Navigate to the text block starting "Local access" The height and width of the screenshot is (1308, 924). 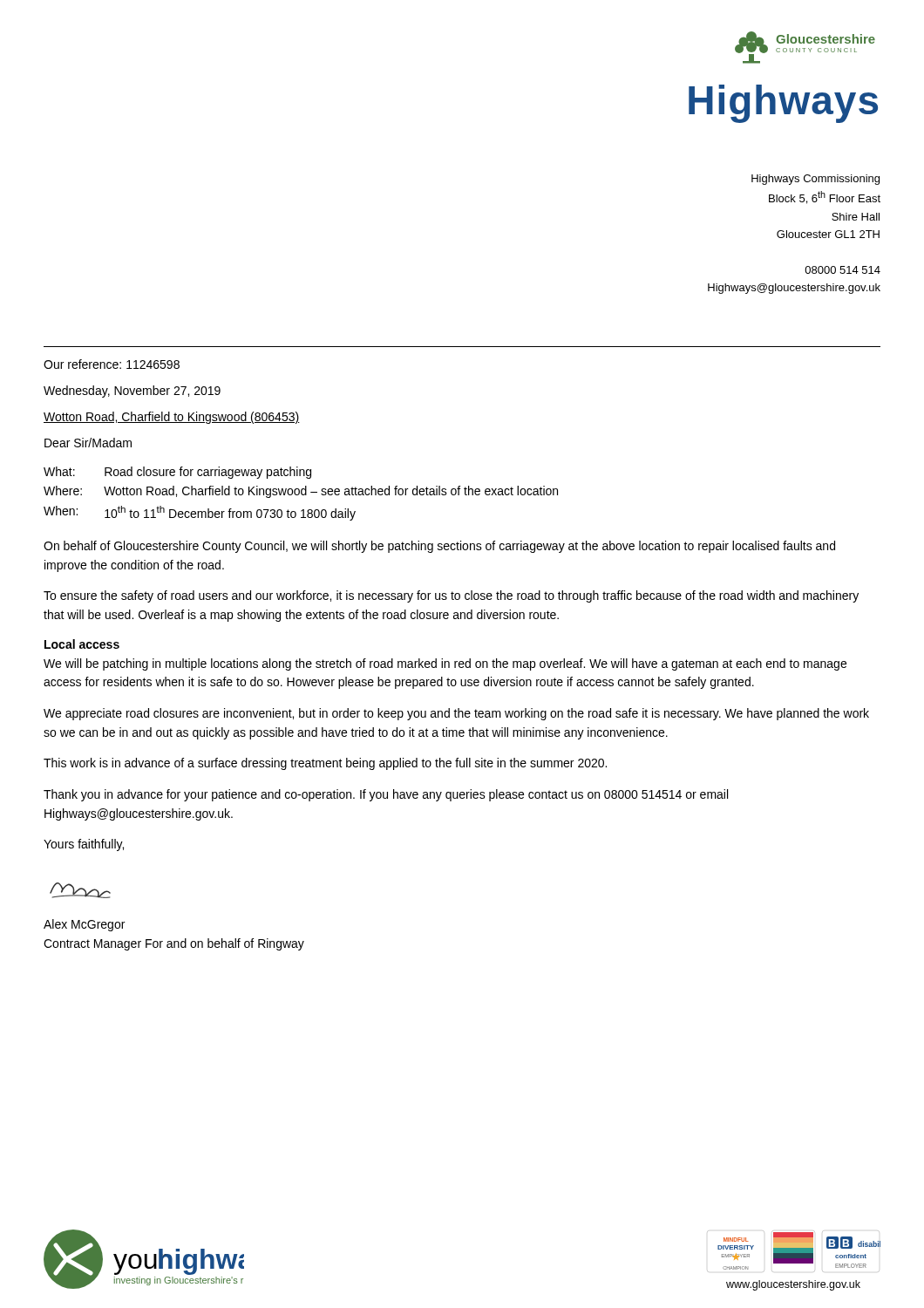[82, 644]
